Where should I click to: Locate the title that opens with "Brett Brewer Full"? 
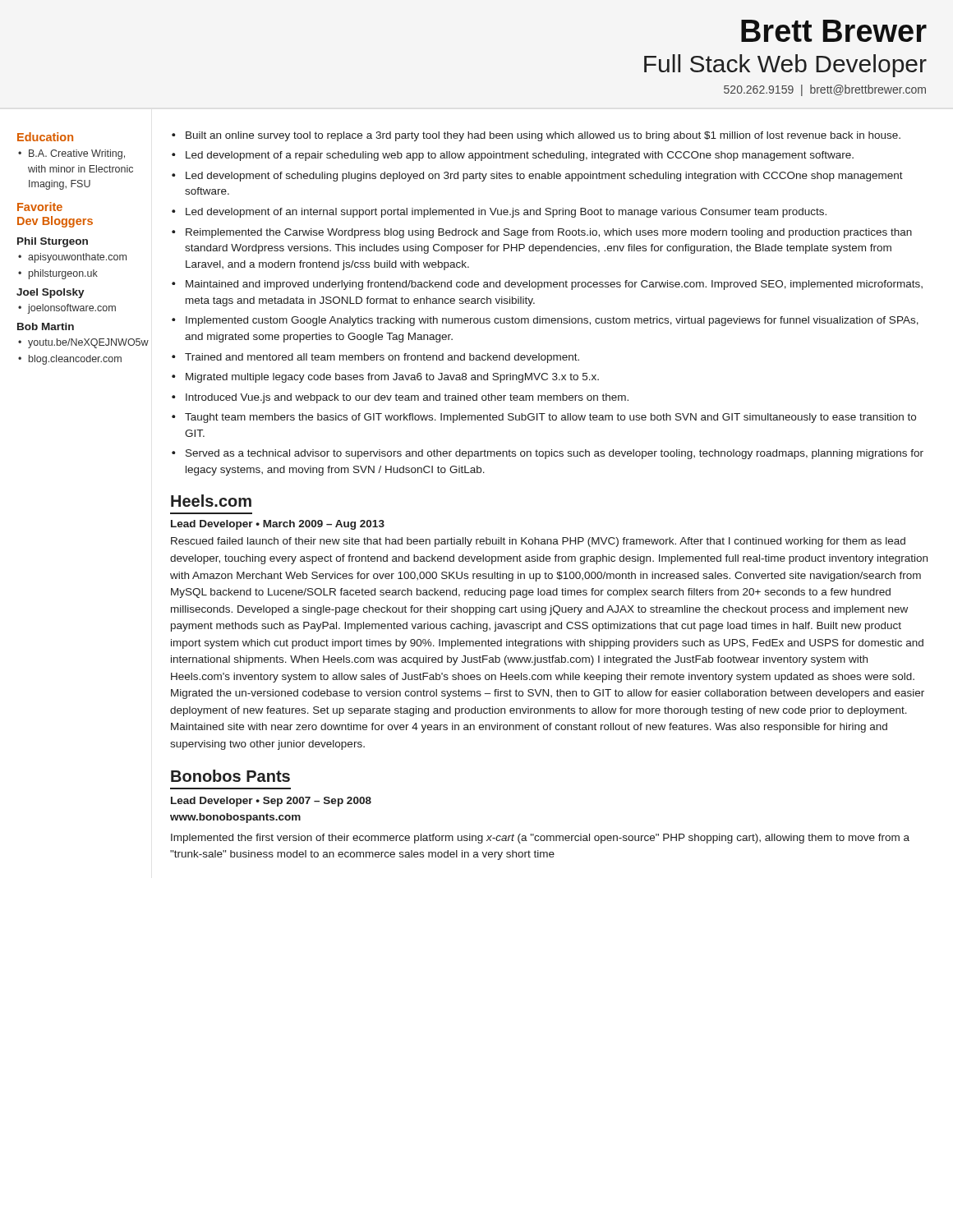(x=834, y=31)
